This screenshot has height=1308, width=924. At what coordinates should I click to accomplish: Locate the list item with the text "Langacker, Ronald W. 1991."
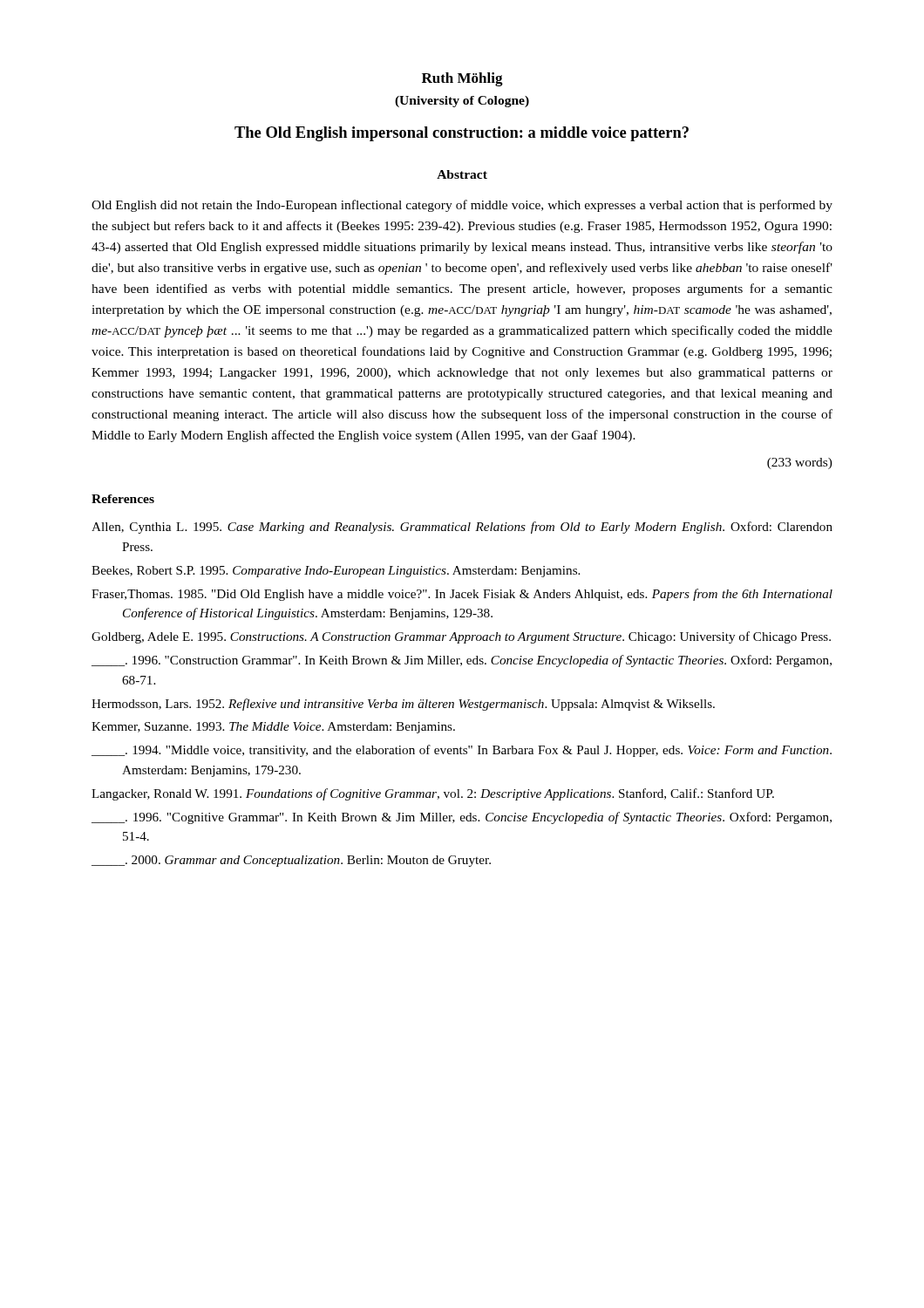[x=433, y=793]
